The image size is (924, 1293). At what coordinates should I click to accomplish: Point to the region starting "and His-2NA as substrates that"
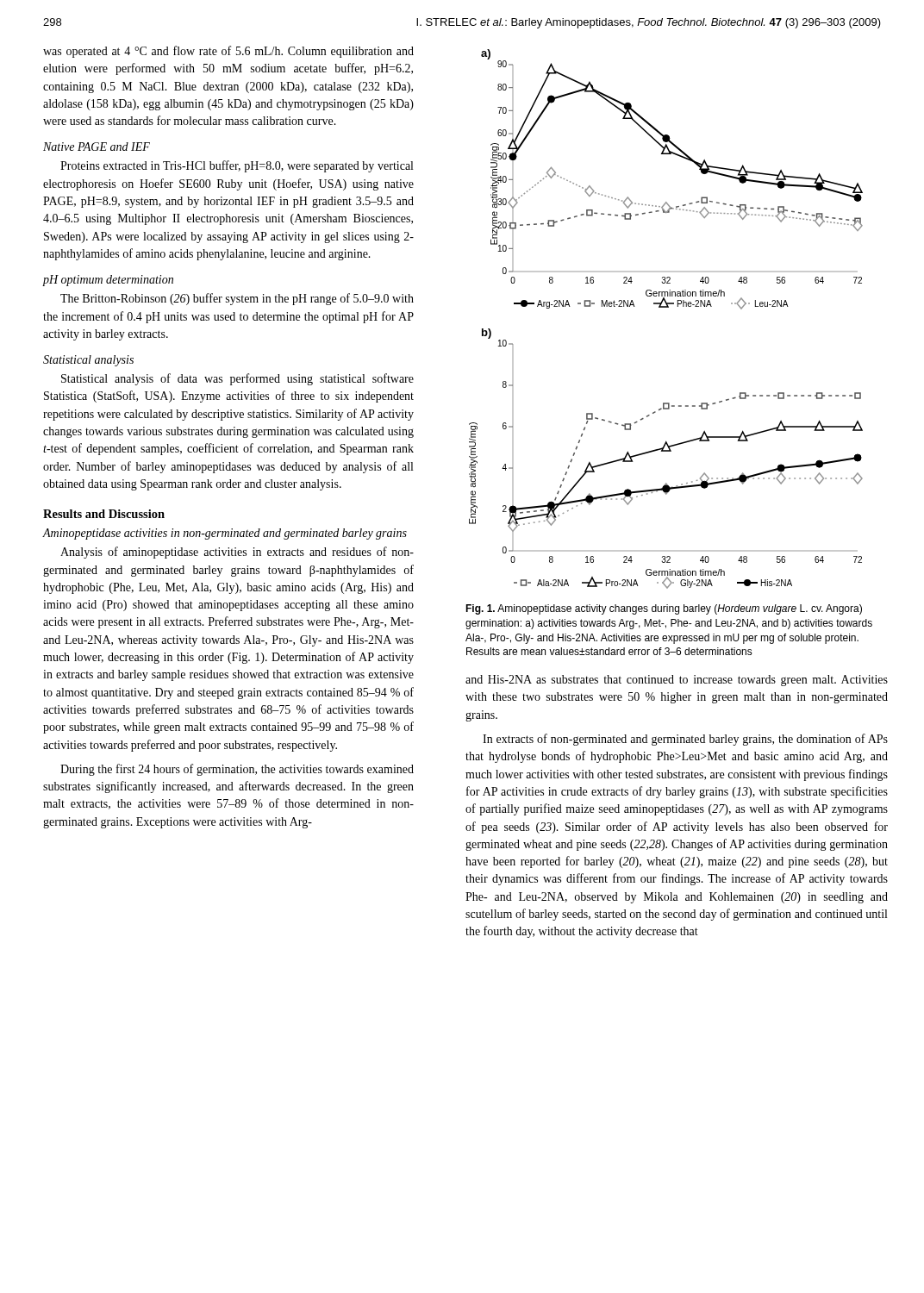point(677,697)
